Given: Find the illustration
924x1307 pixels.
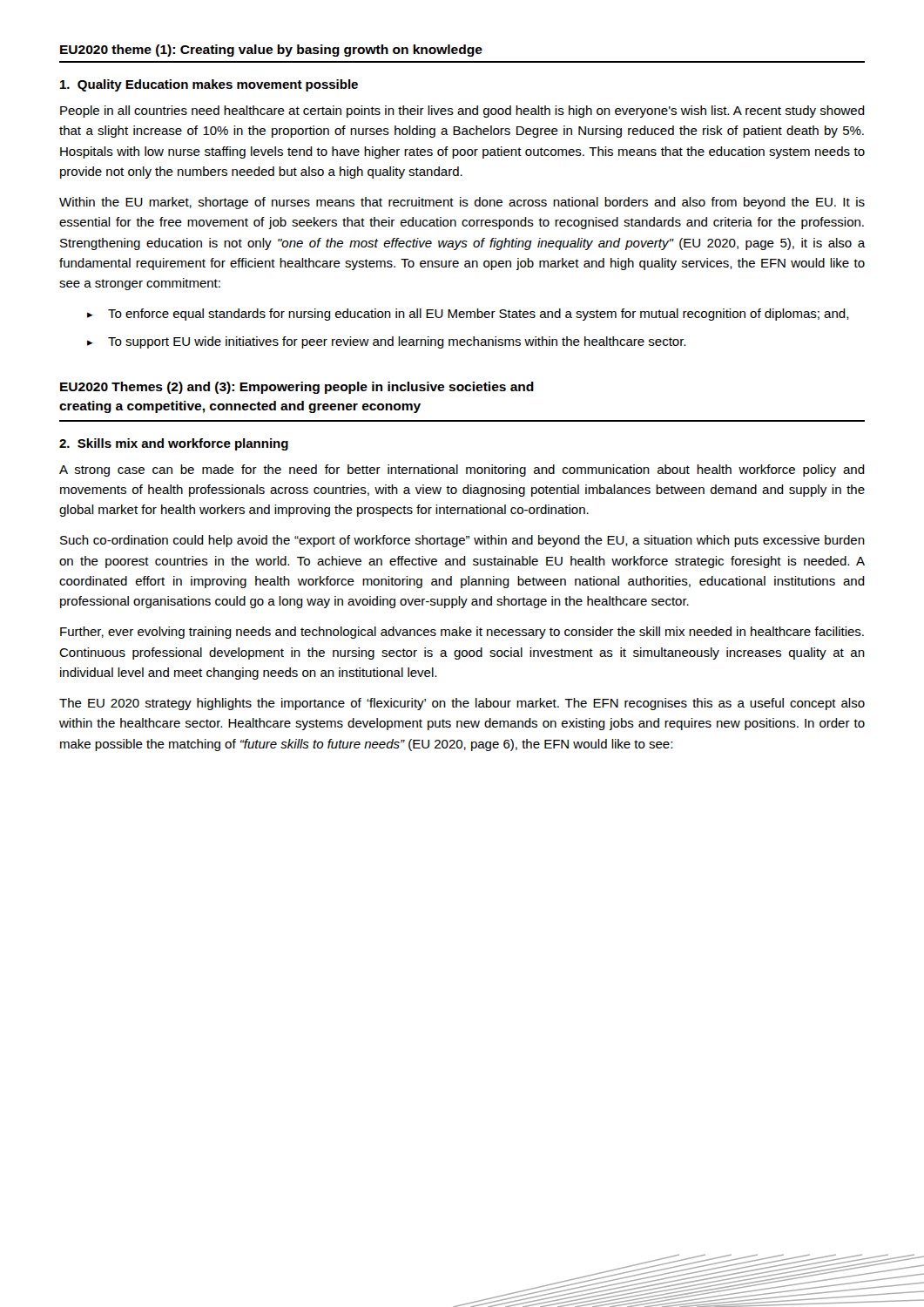Looking at the screenshot, I should point(462,1272).
